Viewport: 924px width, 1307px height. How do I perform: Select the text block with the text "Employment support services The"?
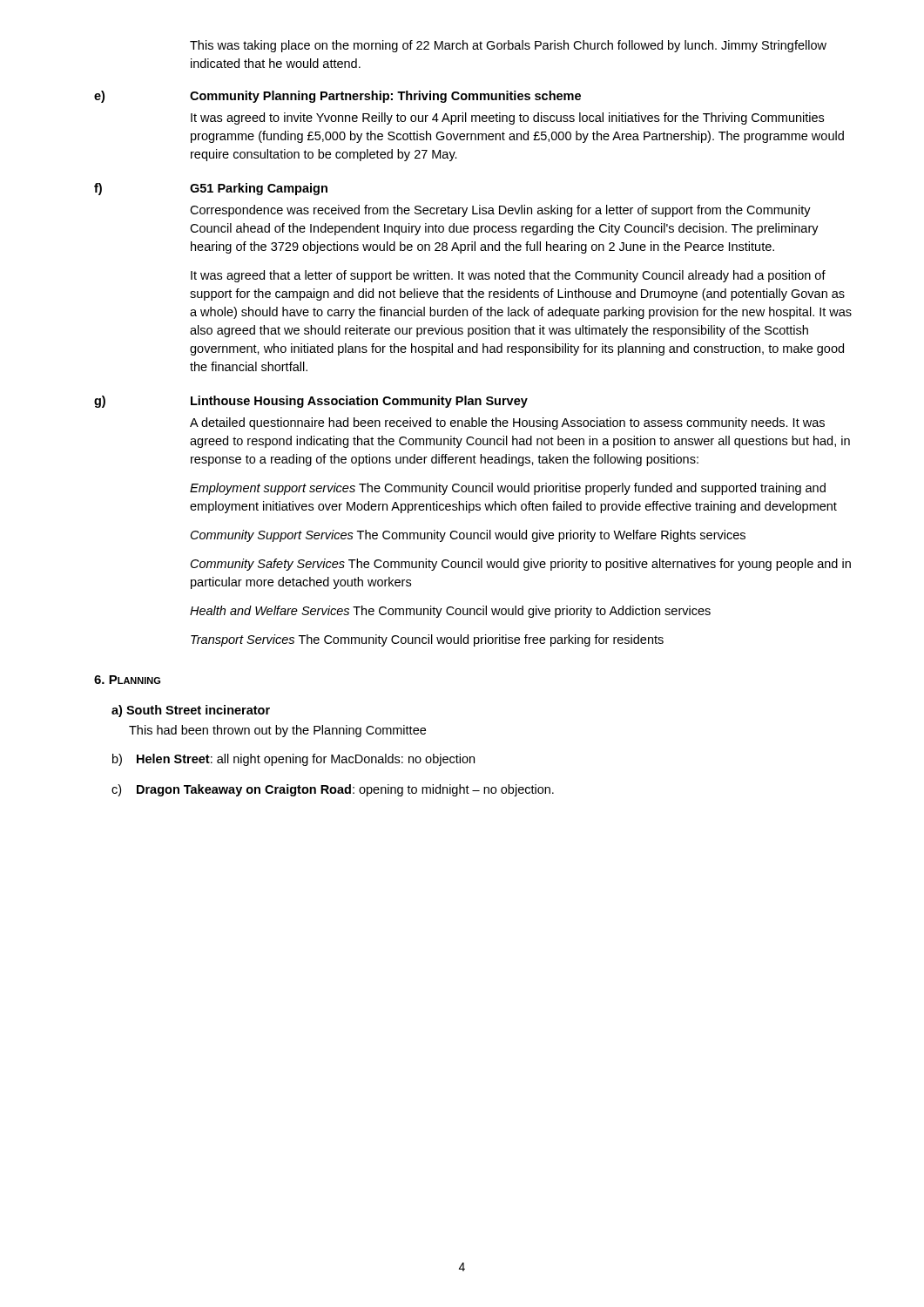pyautogui.click(x=513, y=497)
